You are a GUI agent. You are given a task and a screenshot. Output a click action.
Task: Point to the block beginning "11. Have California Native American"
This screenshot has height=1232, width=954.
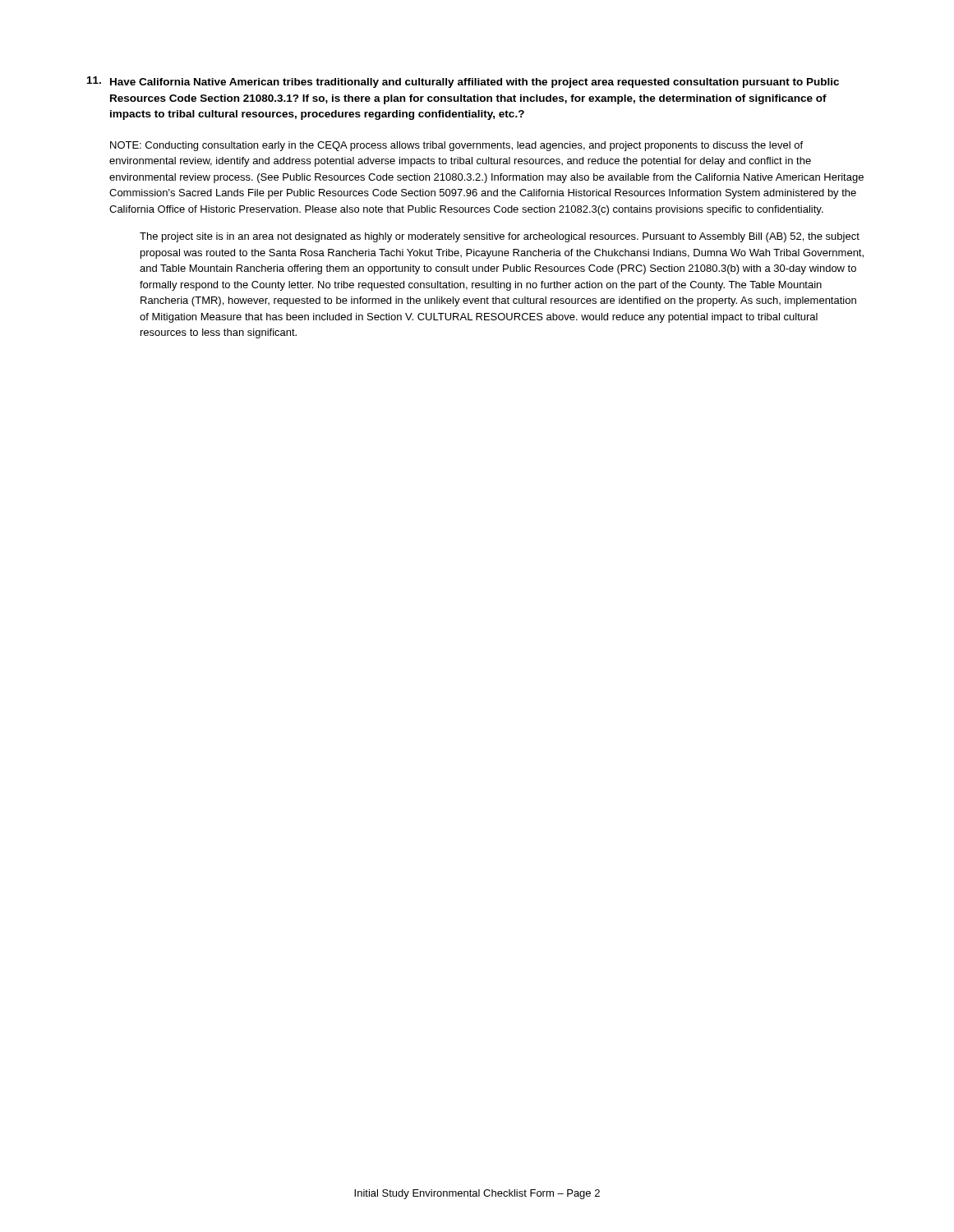coord(477,100)
